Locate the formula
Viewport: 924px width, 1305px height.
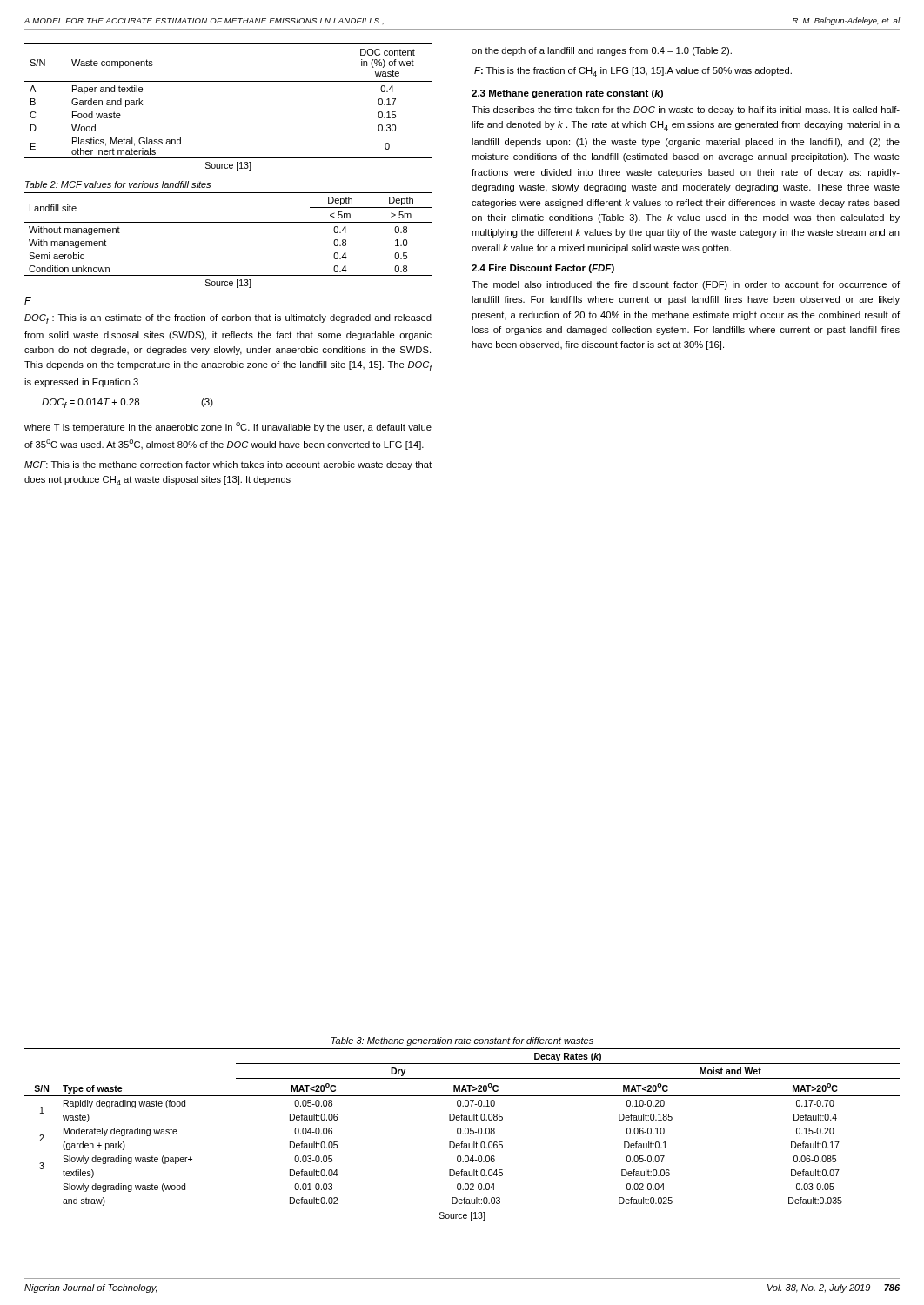click(x=127, y=404)
